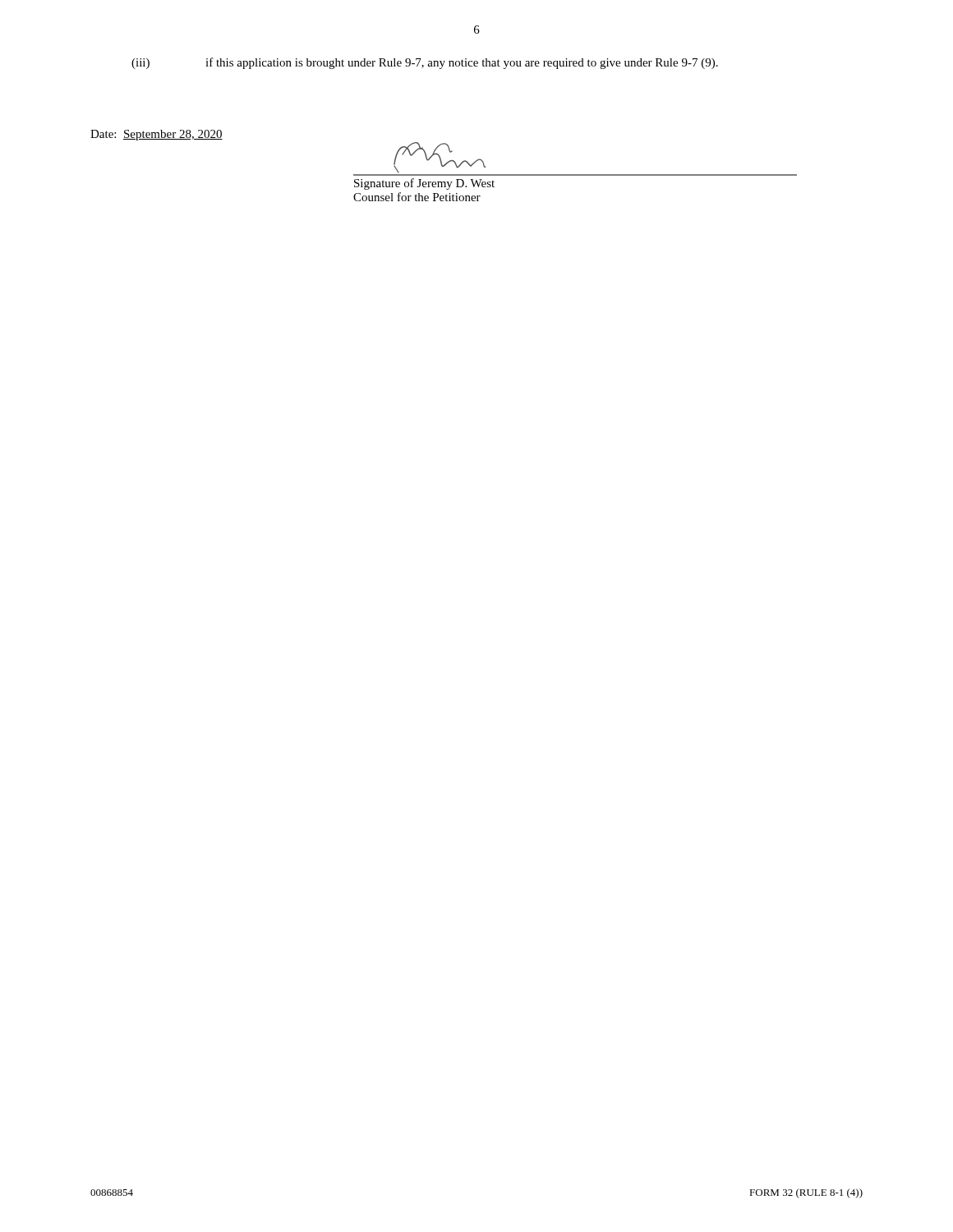Point to the passage starting "(iii) if this application is"
Viewport: 953px width, 1232px height.
click(x=501, y=63)
